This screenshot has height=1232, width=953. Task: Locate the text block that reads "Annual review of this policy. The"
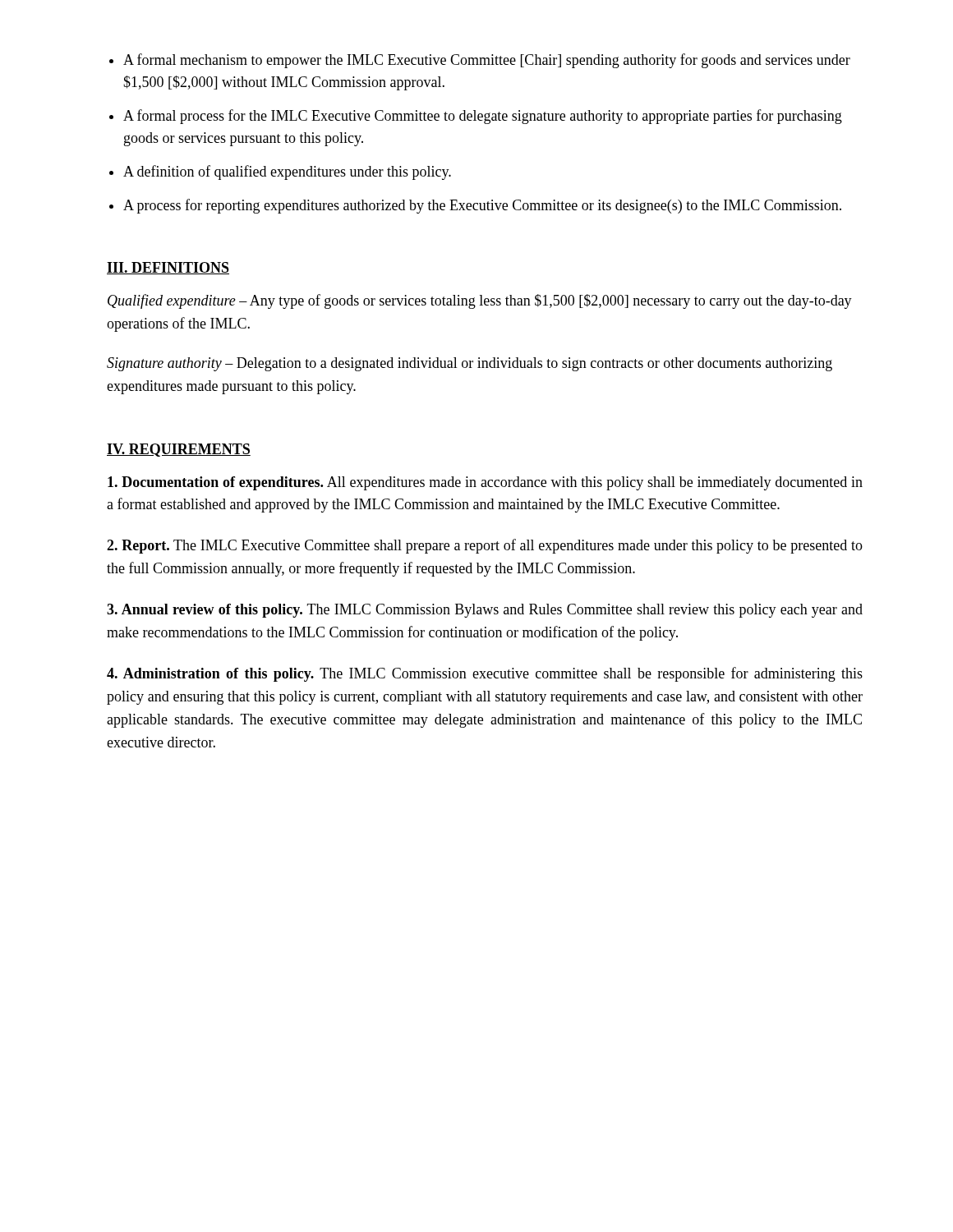click(485, 621)
